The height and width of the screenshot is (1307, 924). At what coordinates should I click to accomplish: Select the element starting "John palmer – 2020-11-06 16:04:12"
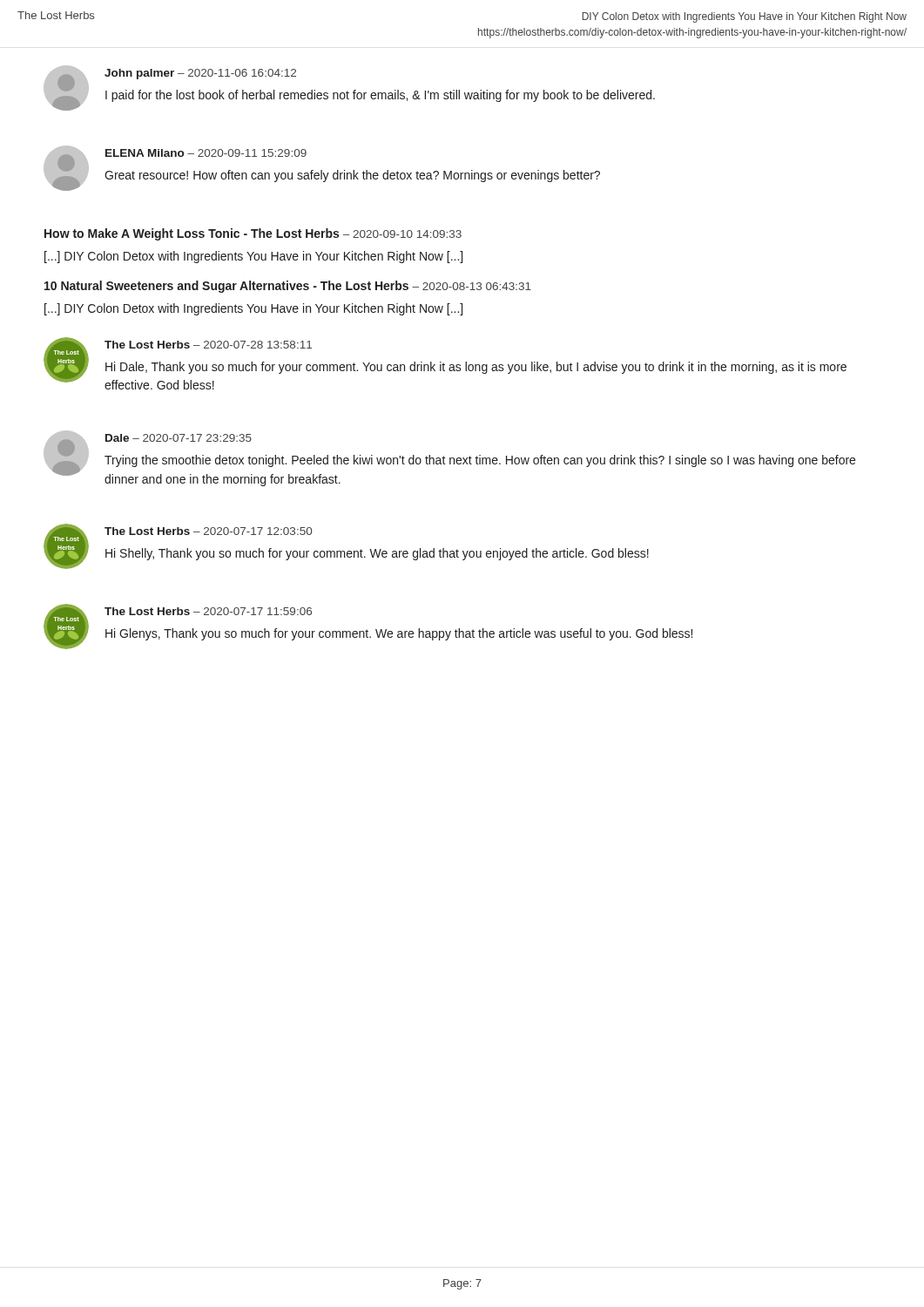tap(462, 88)
